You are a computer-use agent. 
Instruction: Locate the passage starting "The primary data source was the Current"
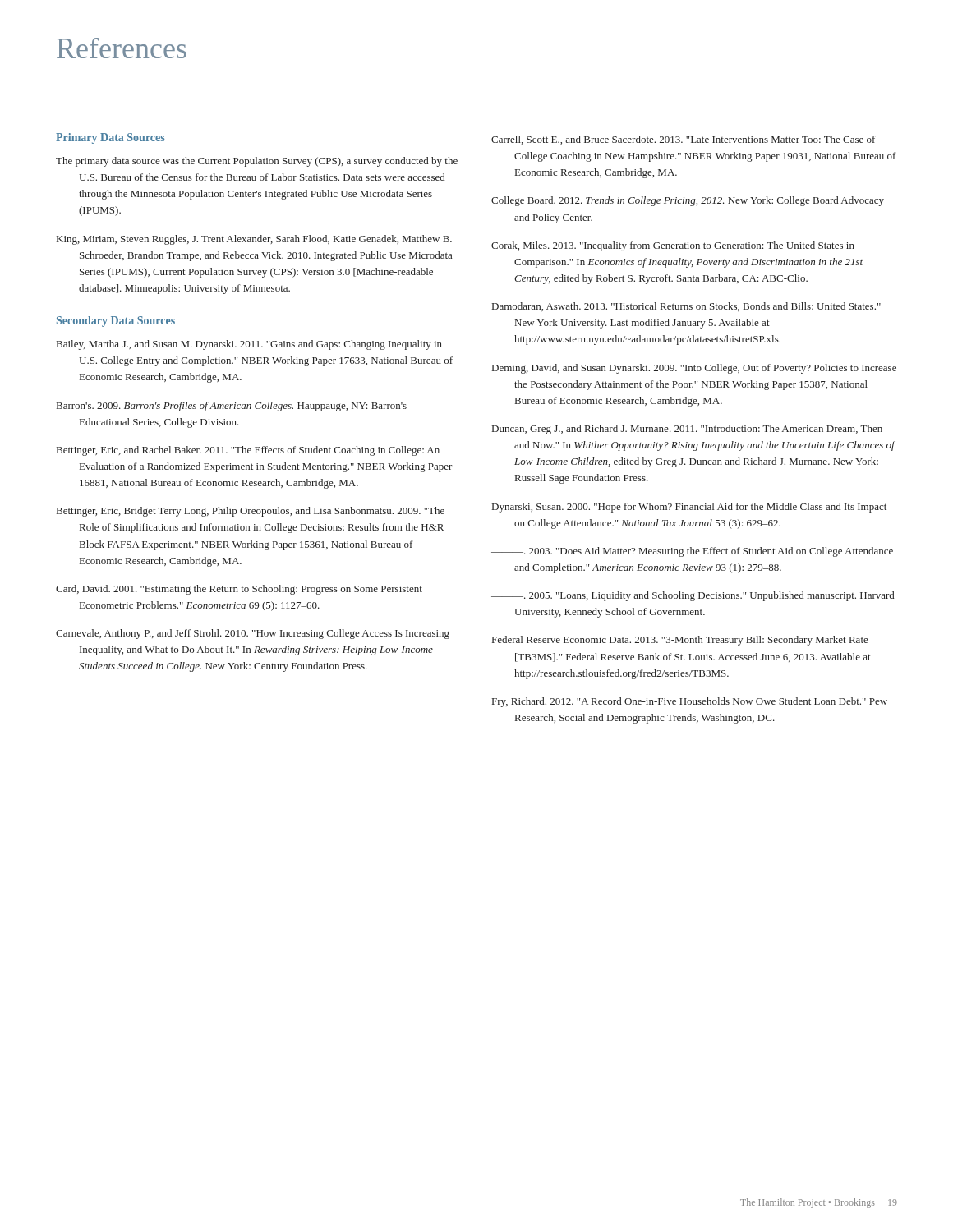[257, 185]
